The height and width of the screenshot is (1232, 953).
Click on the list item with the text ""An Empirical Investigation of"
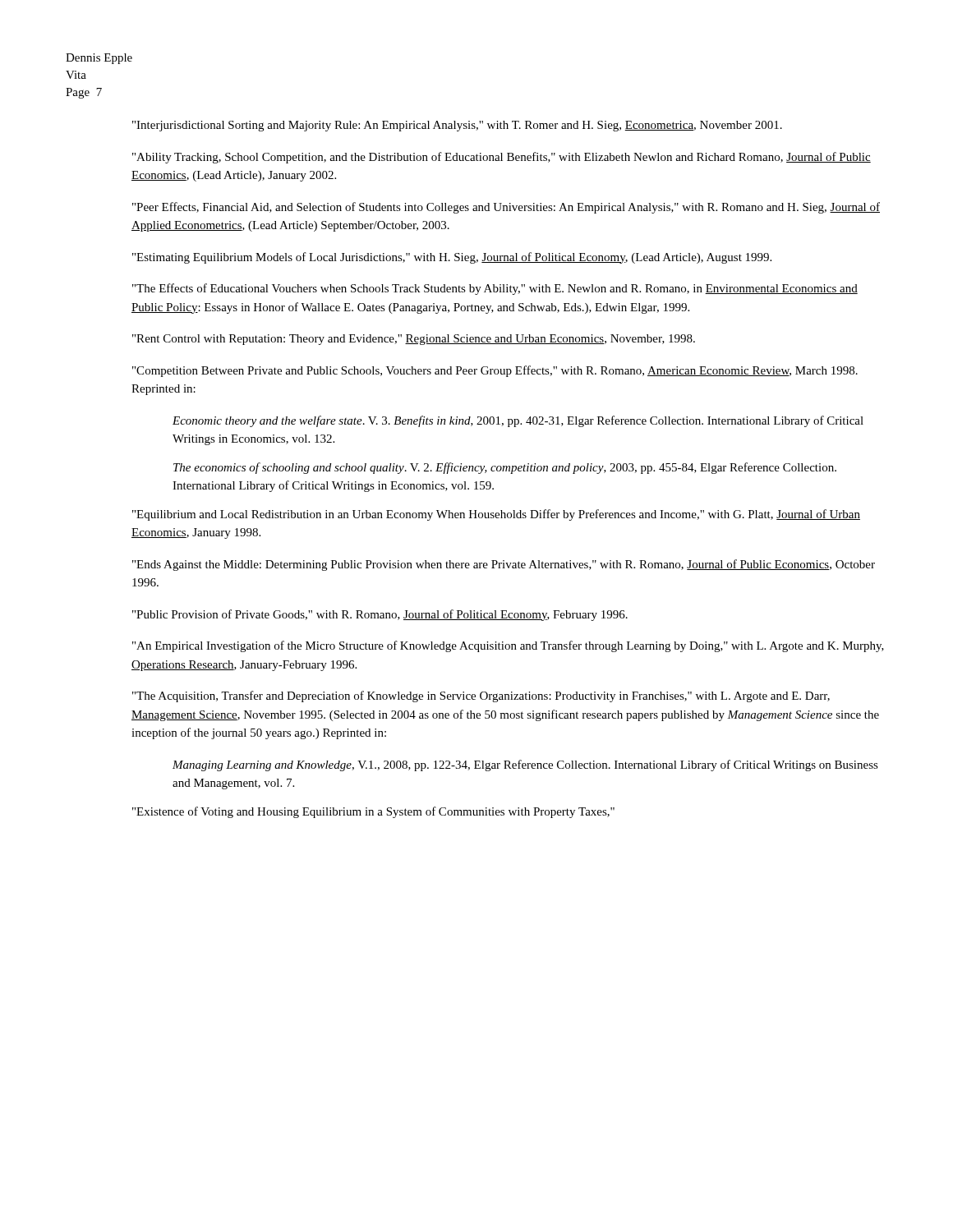click(508, 655)
